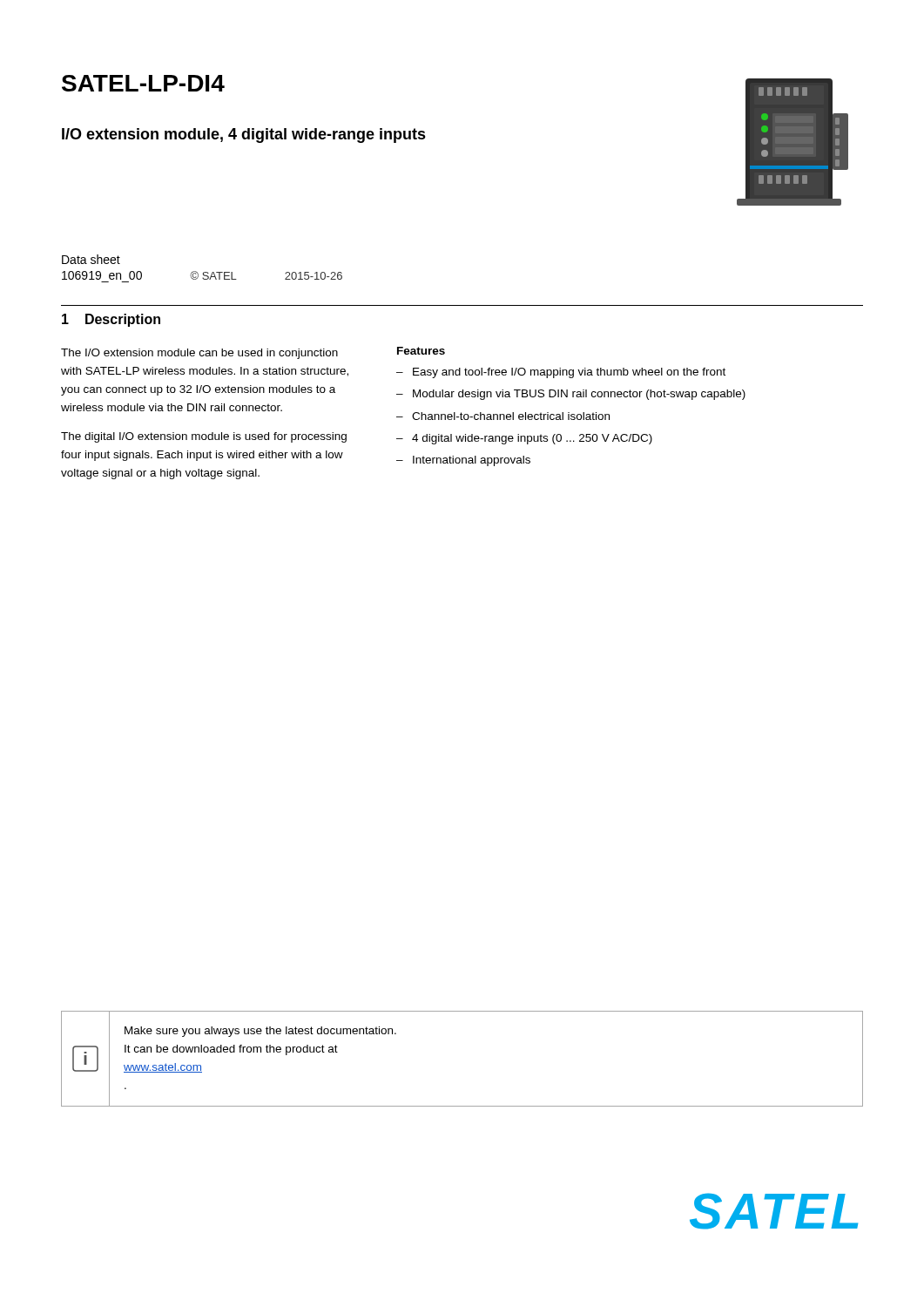This screenshot has height=1307, width=924.
Task: Locate the text block with the text "Make sure you always use"
Action: (260, 1058)
